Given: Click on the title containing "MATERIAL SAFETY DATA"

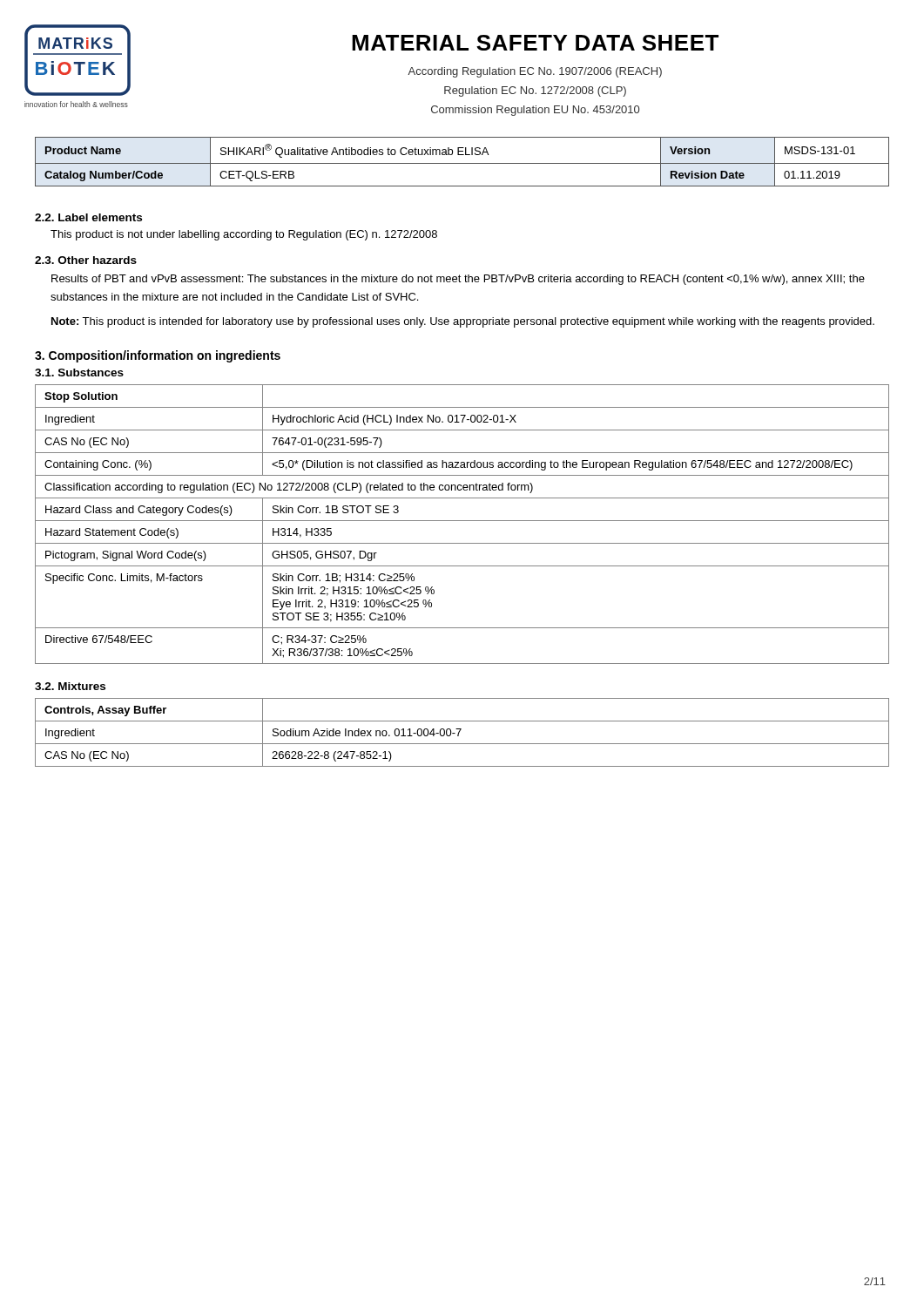Looking at the screenshot, I should [x=535, y=75].
